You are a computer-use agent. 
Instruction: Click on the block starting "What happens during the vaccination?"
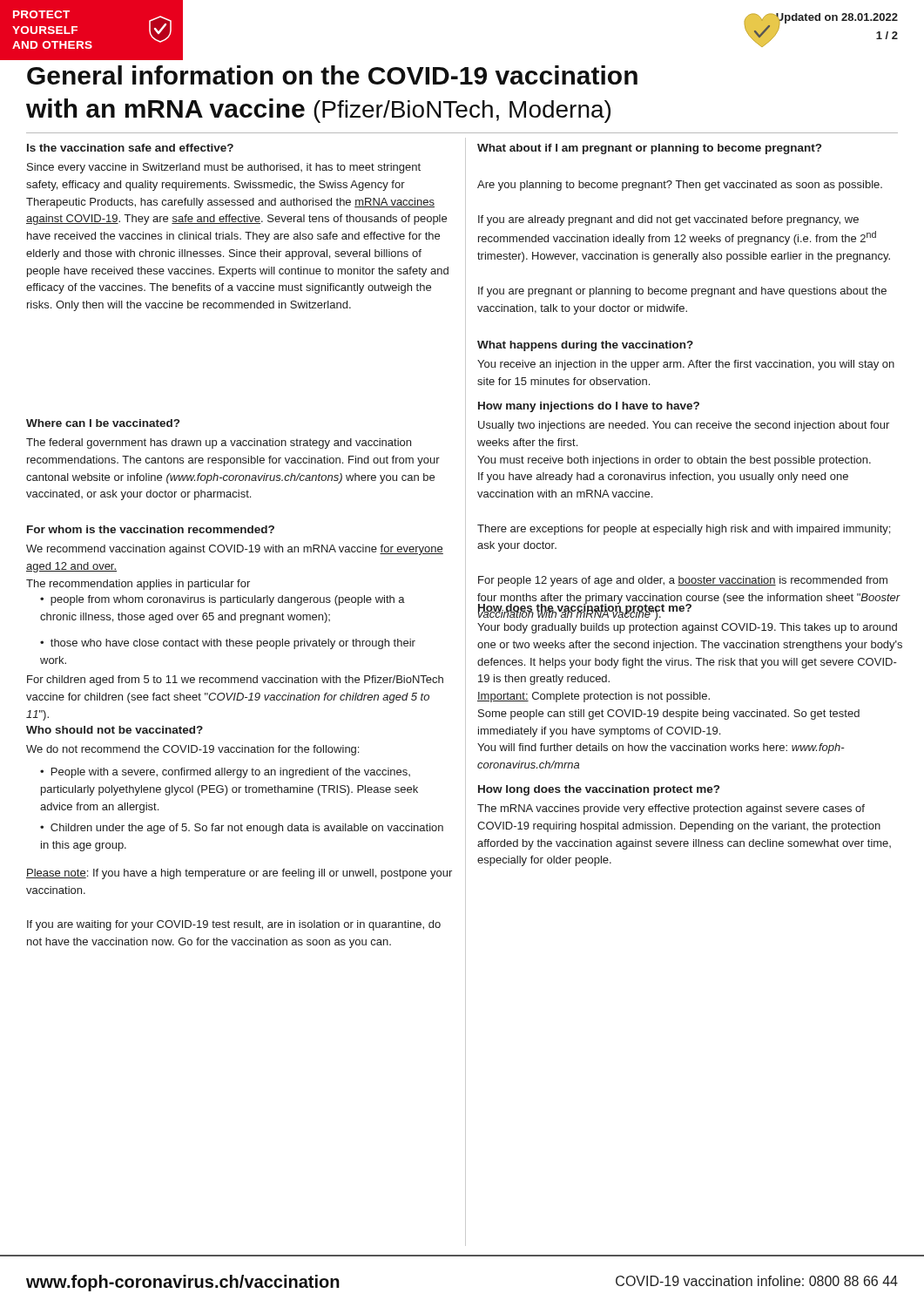click(585, 345)
